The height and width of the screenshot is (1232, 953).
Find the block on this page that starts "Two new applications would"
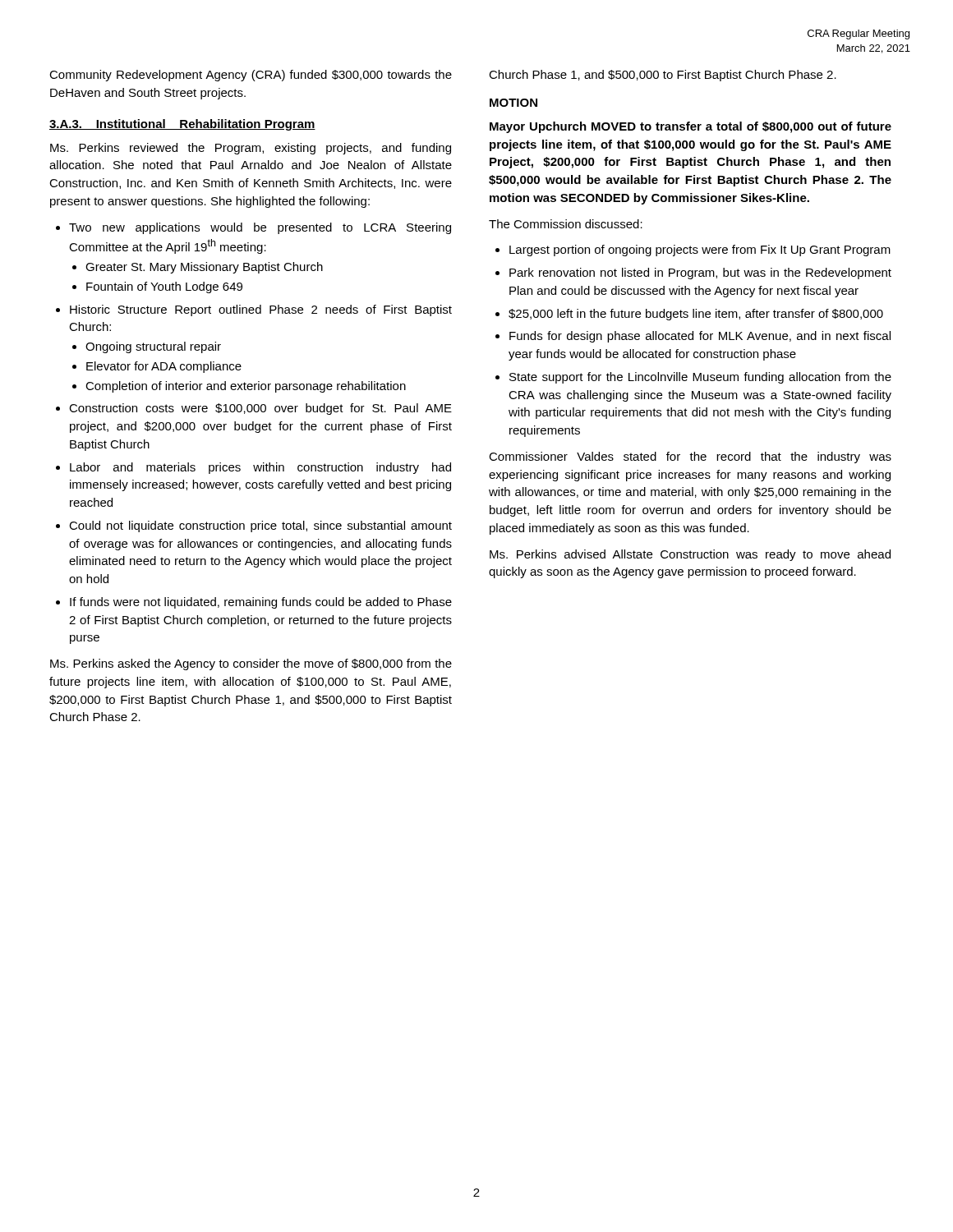(260, 257)
